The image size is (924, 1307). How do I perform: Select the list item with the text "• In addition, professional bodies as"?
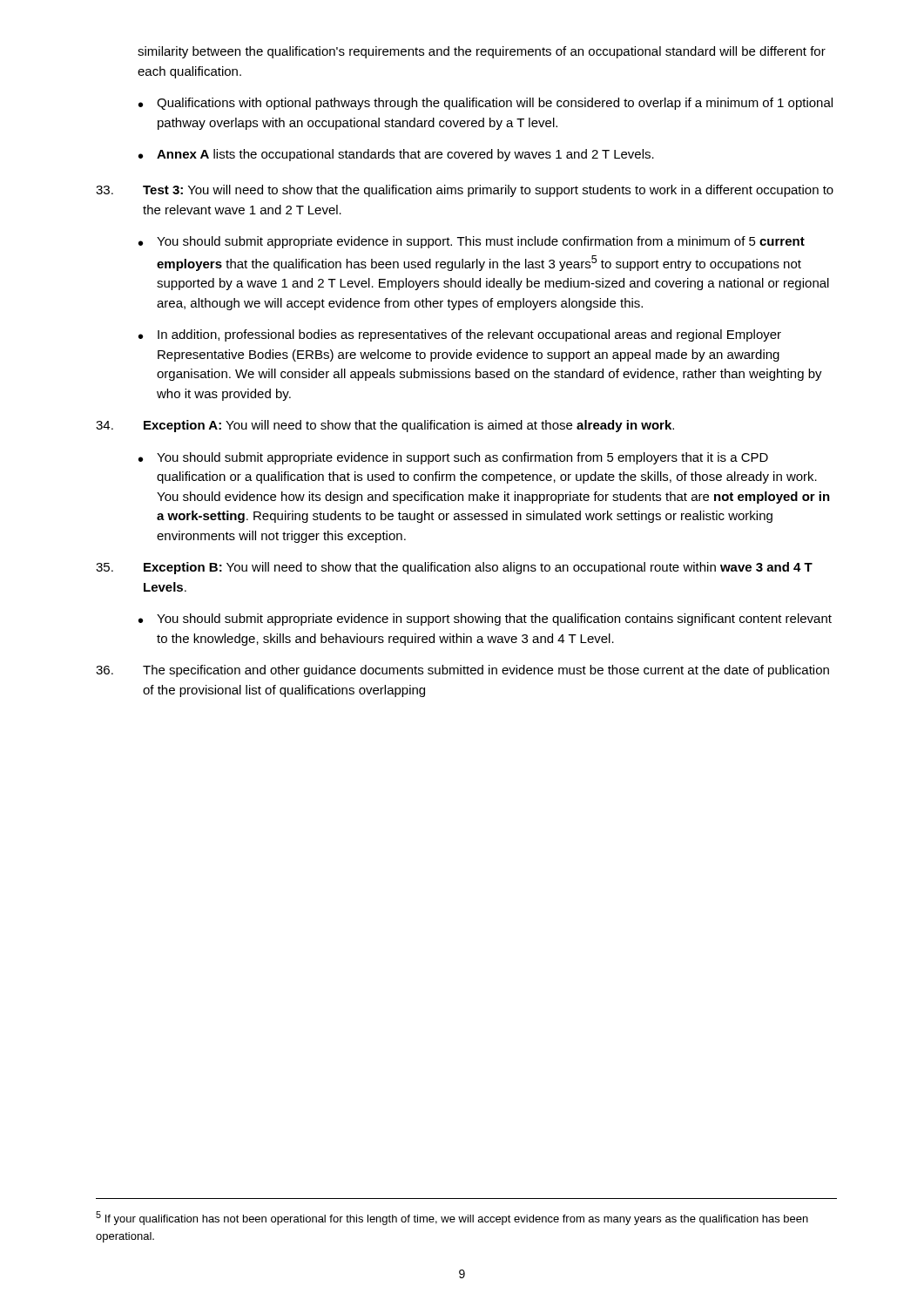tap(487, 364)
